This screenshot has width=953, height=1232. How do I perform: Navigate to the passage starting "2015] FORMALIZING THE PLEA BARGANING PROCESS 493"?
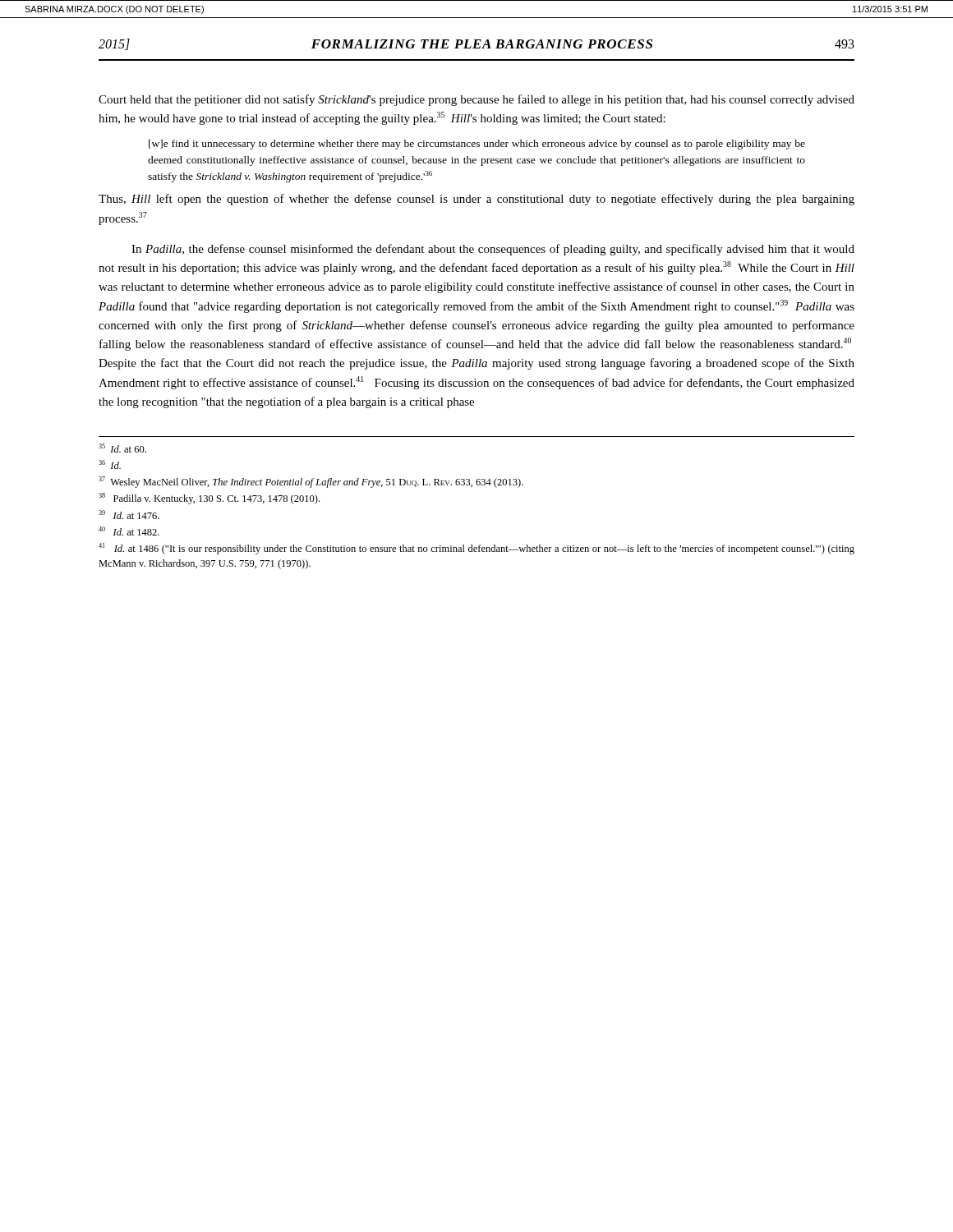476,44
